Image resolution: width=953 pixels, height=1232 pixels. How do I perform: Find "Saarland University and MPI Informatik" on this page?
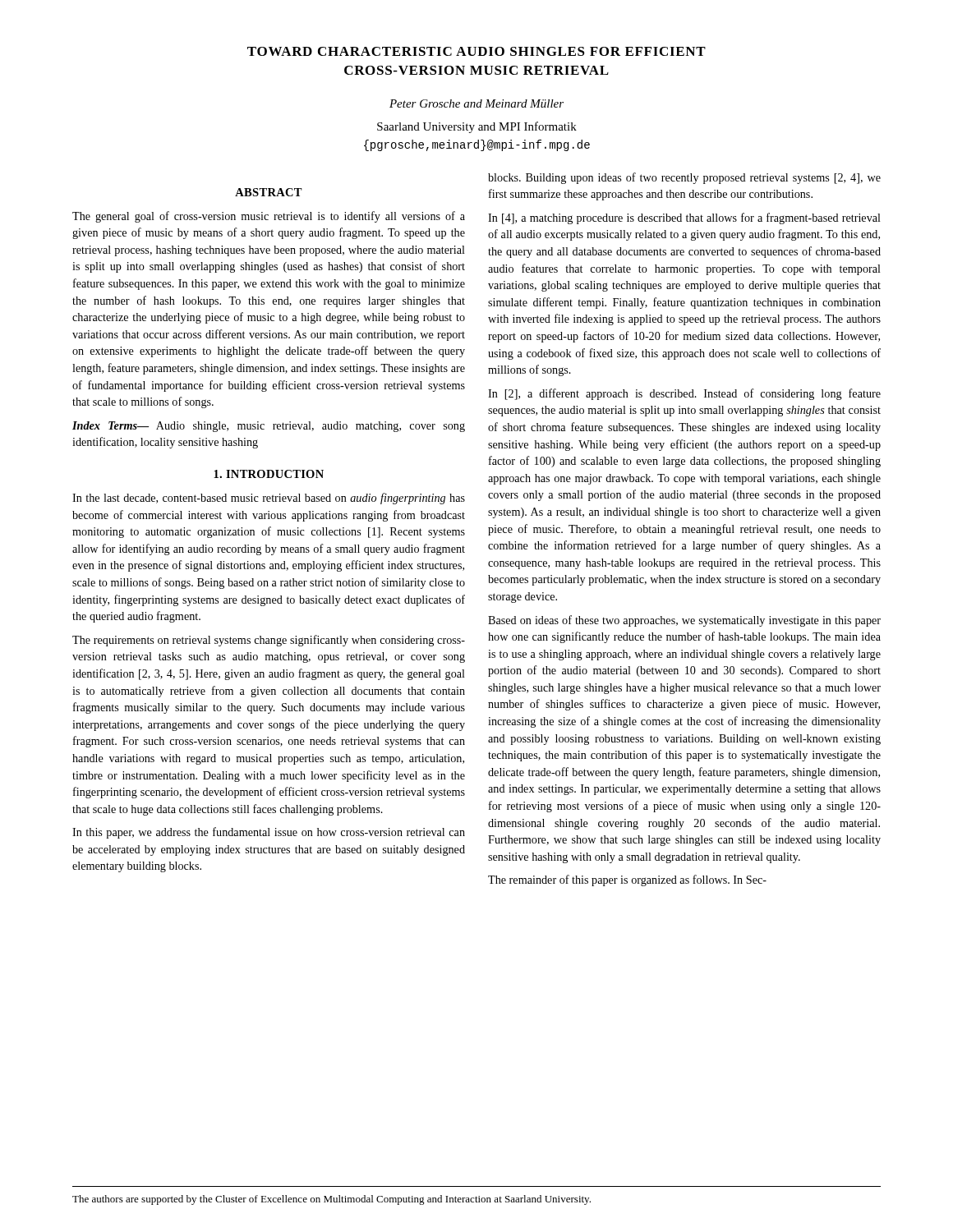point(476,127)
